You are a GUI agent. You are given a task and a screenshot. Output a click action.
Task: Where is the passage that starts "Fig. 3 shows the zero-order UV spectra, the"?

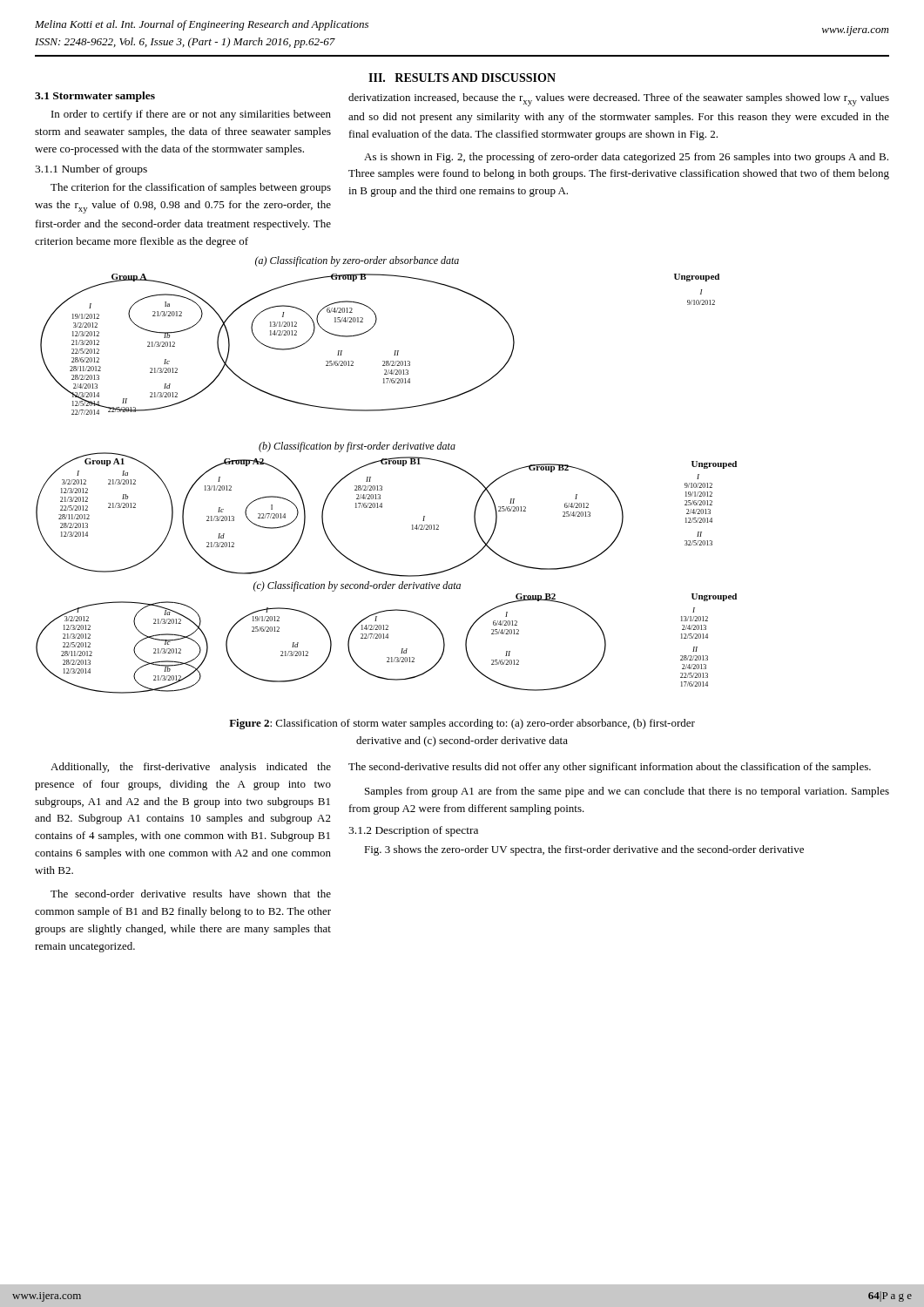pos(584,849)
